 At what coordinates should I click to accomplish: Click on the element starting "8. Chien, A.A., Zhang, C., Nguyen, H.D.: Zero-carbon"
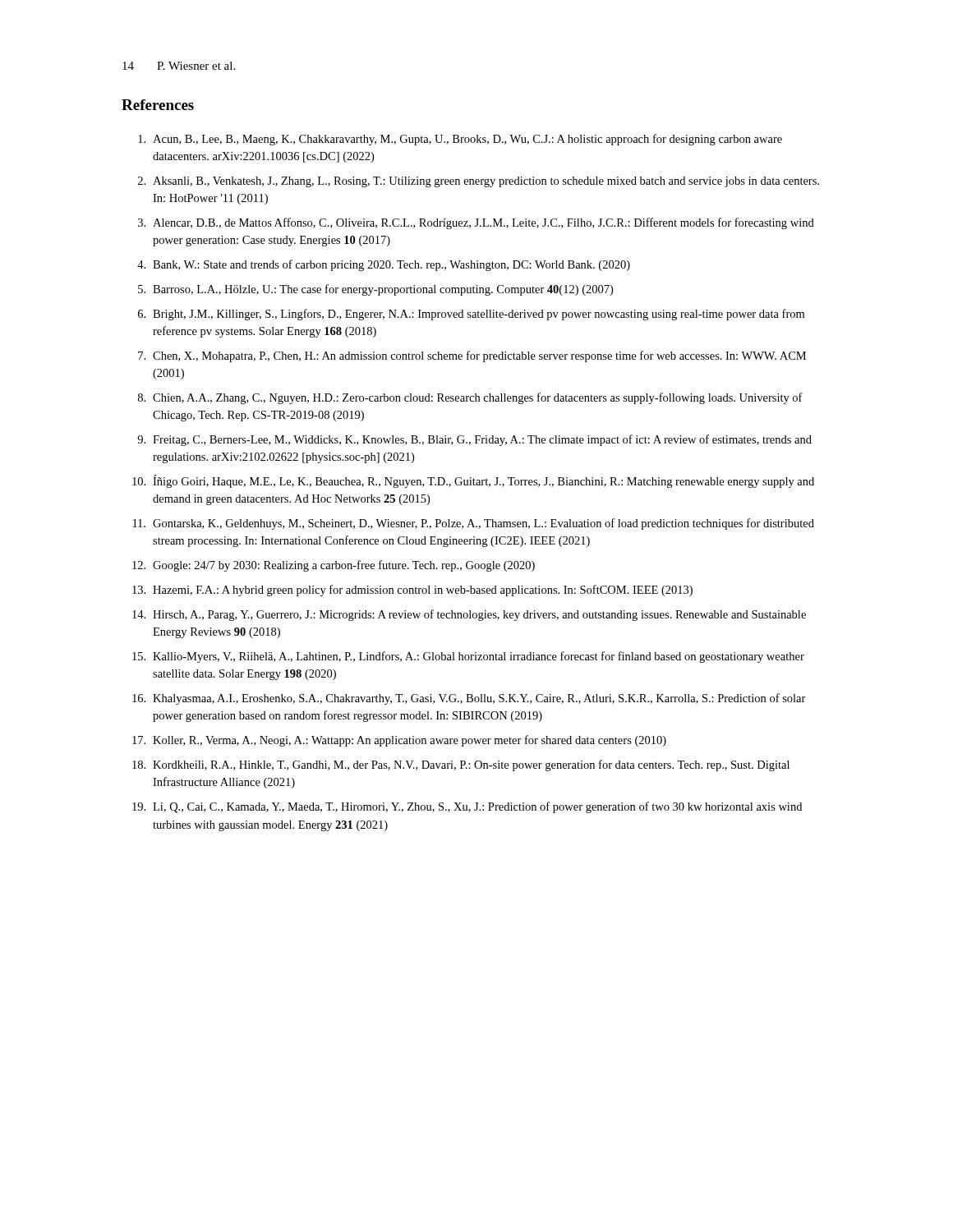pos(476,407)
